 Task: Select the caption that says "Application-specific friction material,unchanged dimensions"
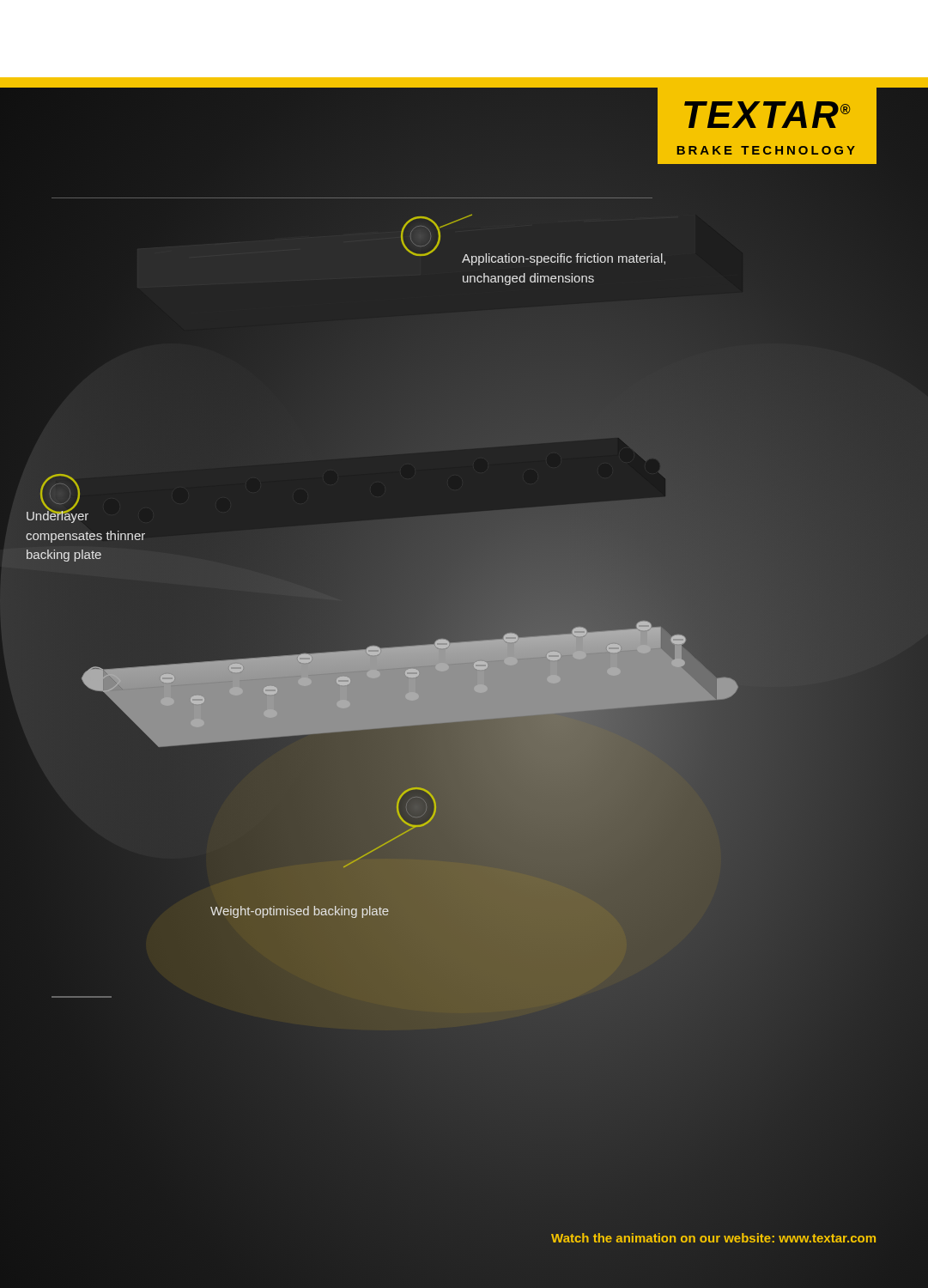(564, 268)
